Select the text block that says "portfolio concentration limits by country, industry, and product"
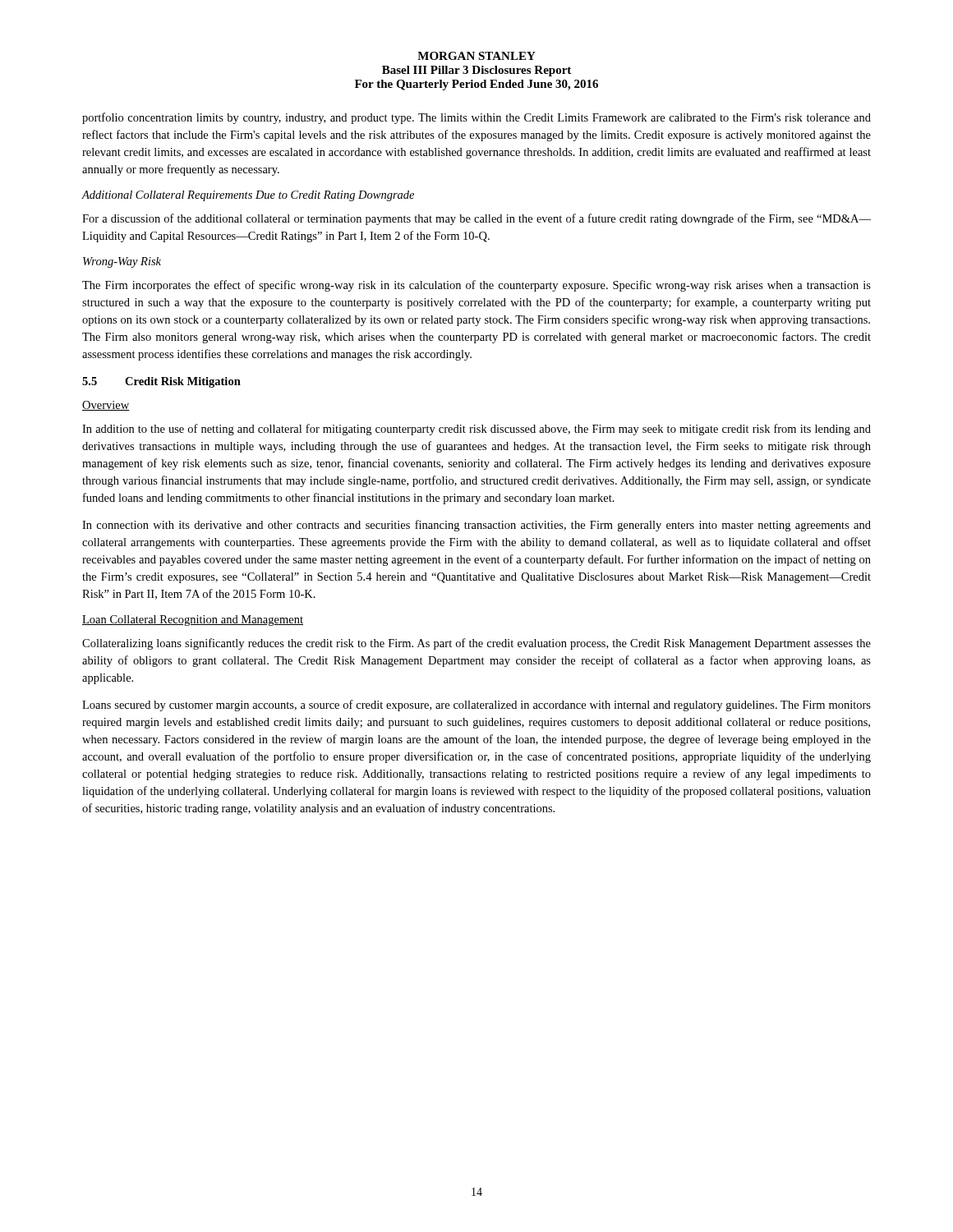 click(476, 144)
